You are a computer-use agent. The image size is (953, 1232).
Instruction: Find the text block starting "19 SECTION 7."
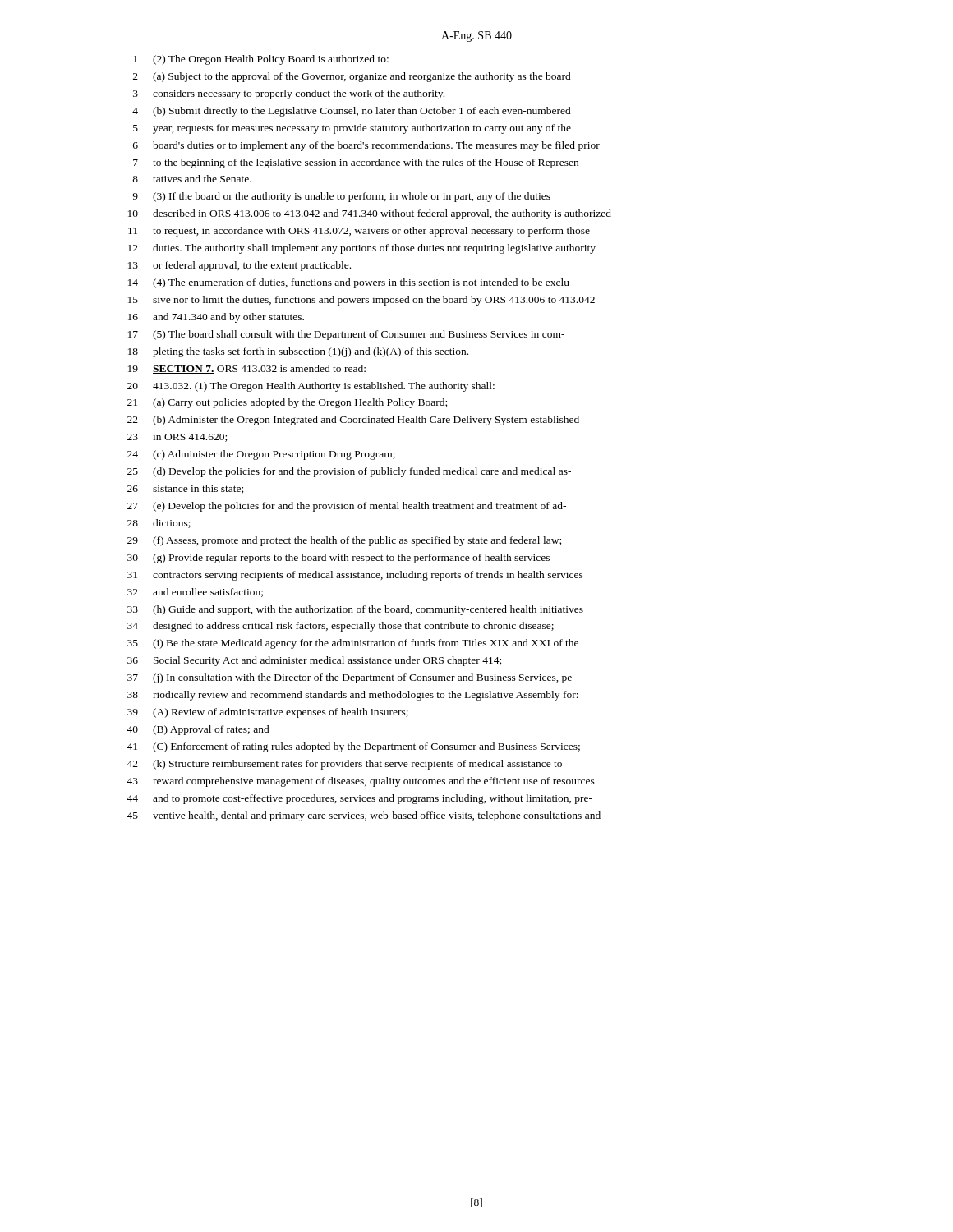pyautogui.click(x=247, y=369)
